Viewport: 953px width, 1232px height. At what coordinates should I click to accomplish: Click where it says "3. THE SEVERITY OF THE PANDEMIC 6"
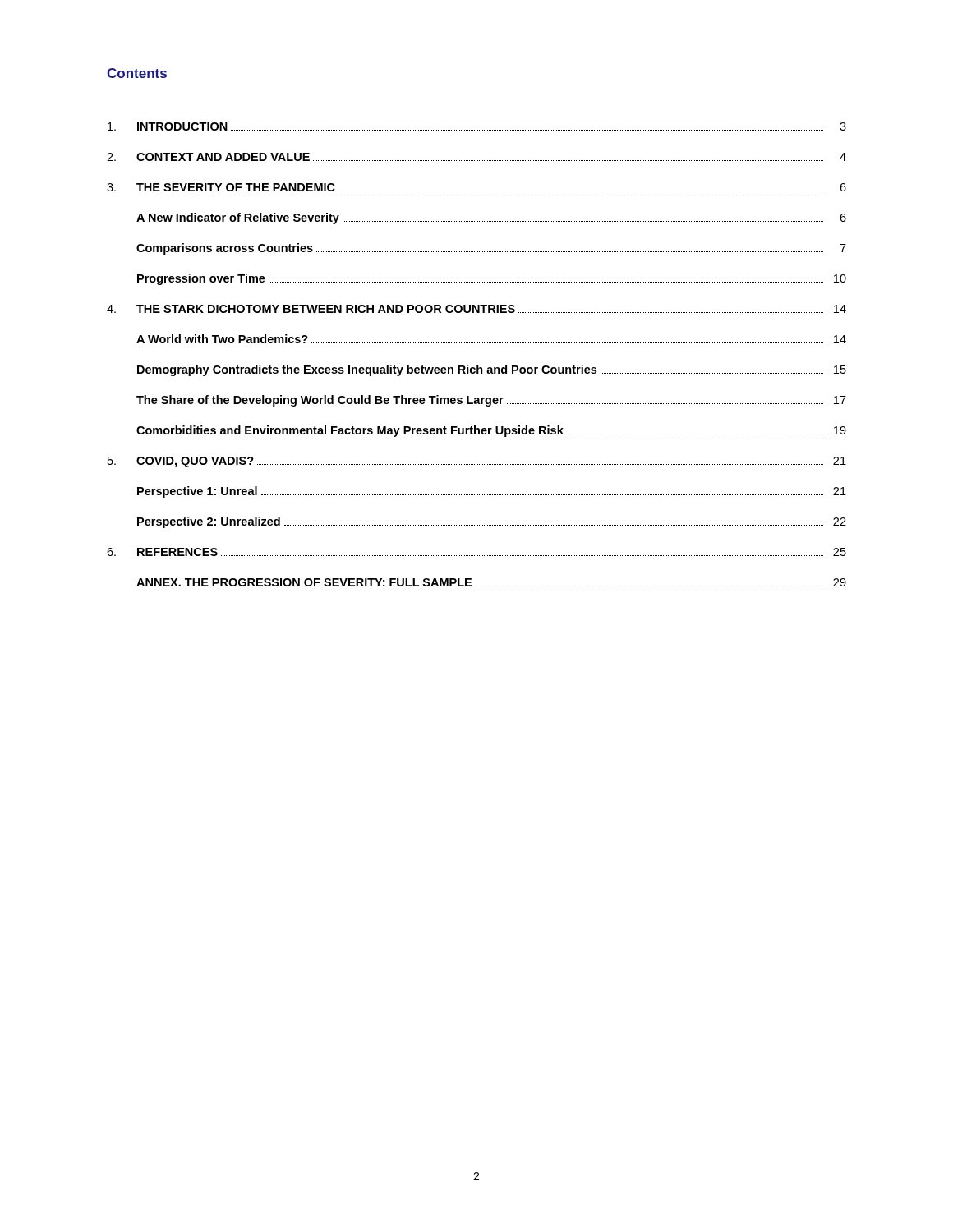[x=476, y=187]
